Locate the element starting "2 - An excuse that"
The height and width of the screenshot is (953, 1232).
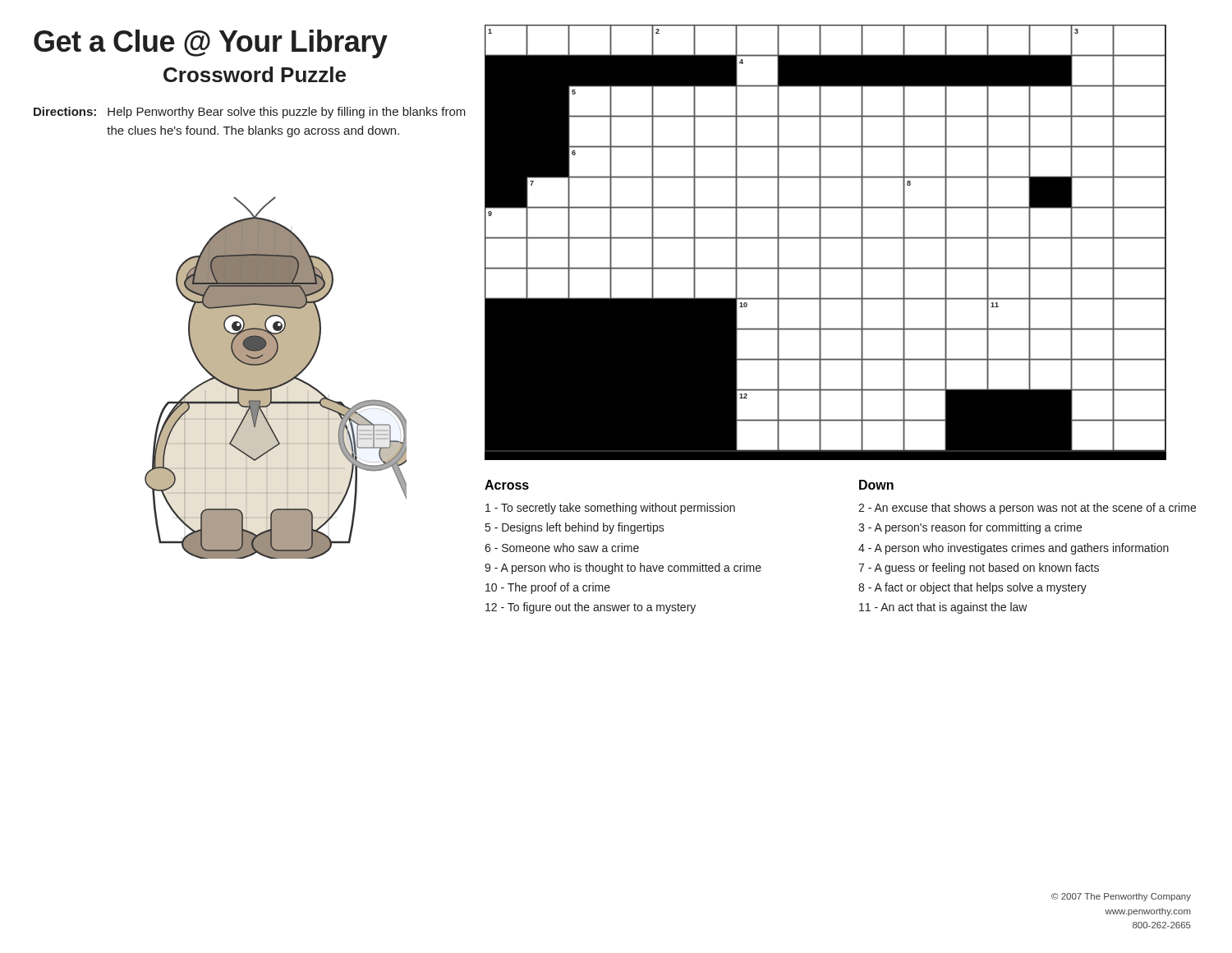click(1027, 508)
